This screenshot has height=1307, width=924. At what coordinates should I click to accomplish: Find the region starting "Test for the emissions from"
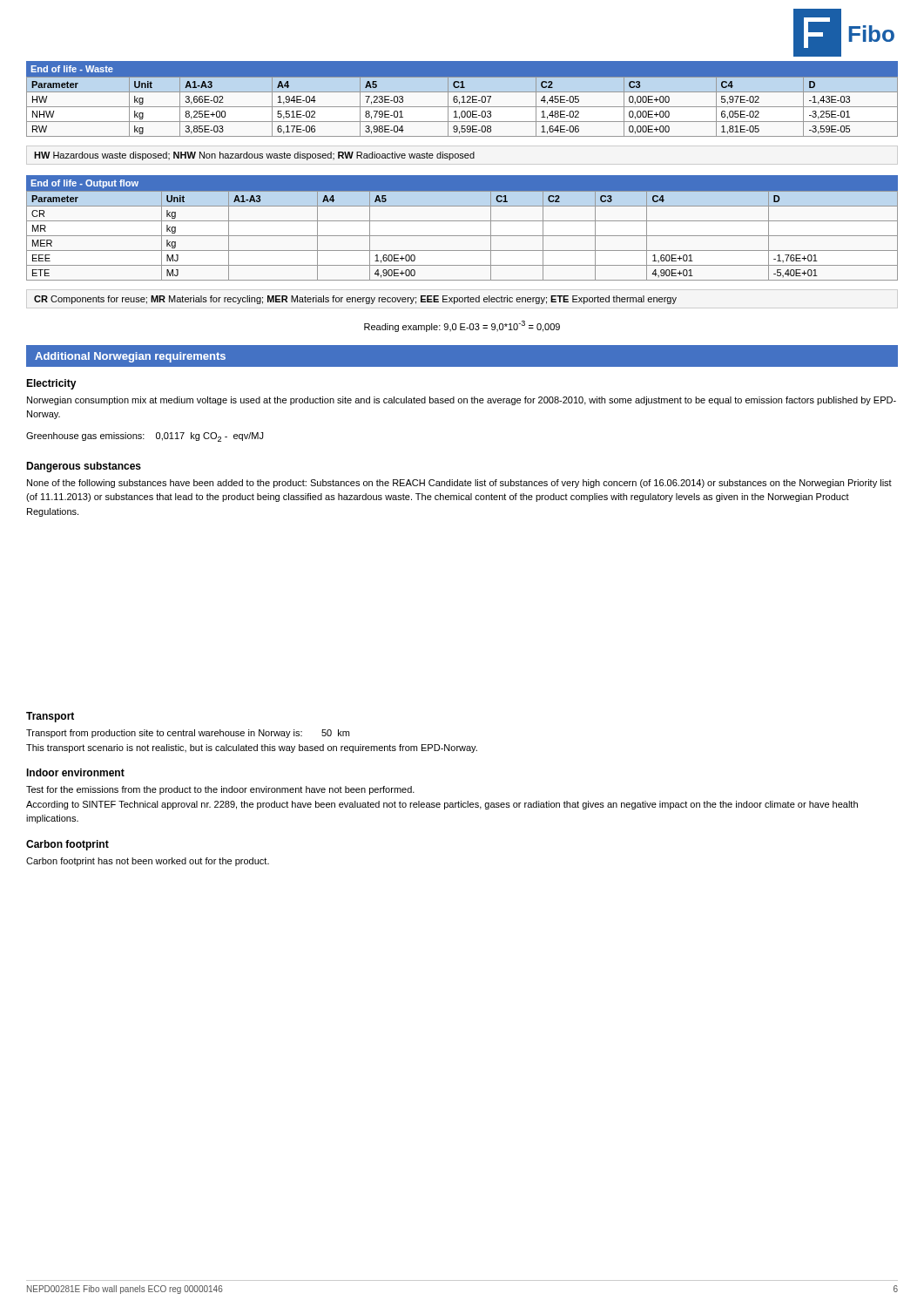coord(442,804)
